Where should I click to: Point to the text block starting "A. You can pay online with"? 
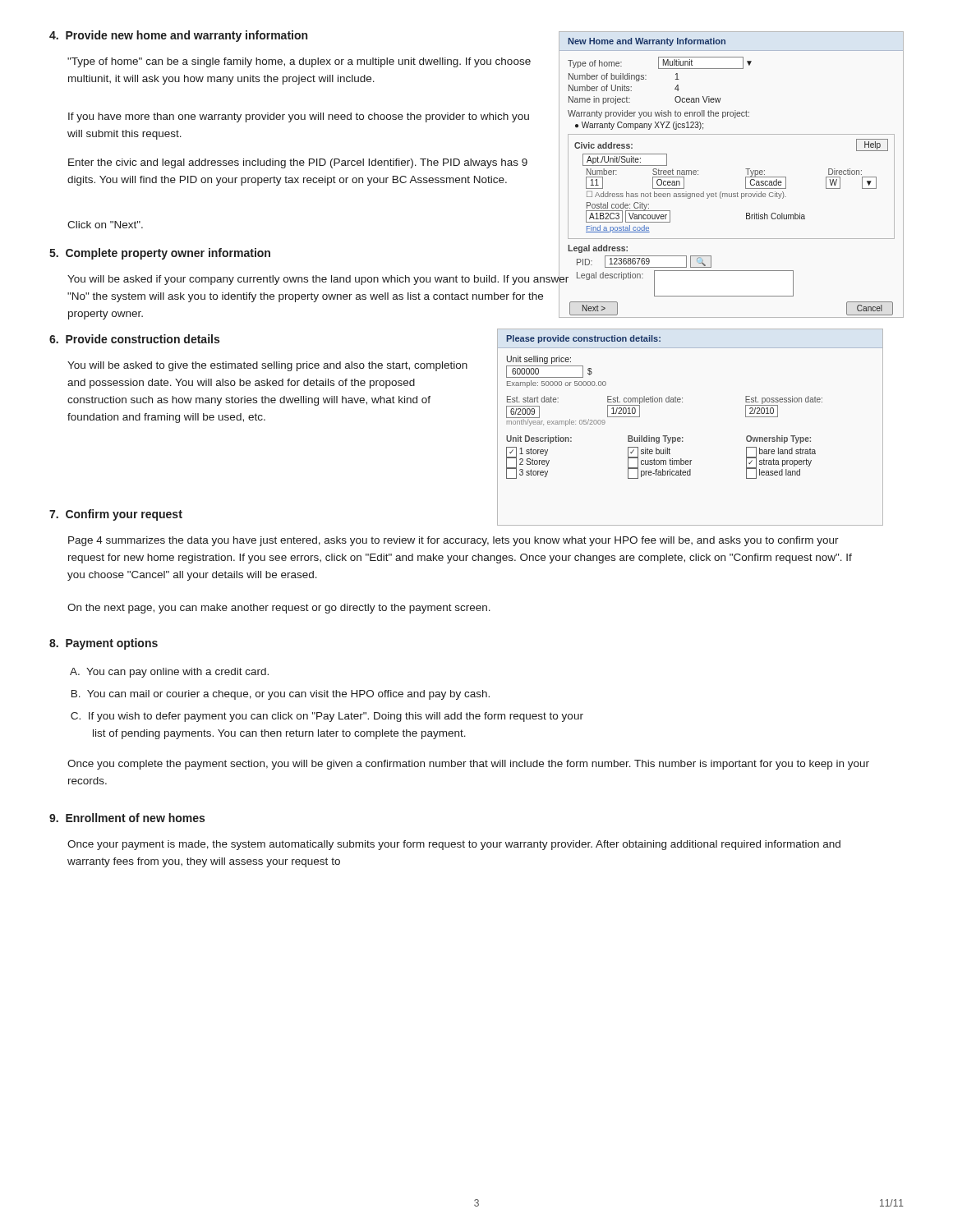pos(168,671)
